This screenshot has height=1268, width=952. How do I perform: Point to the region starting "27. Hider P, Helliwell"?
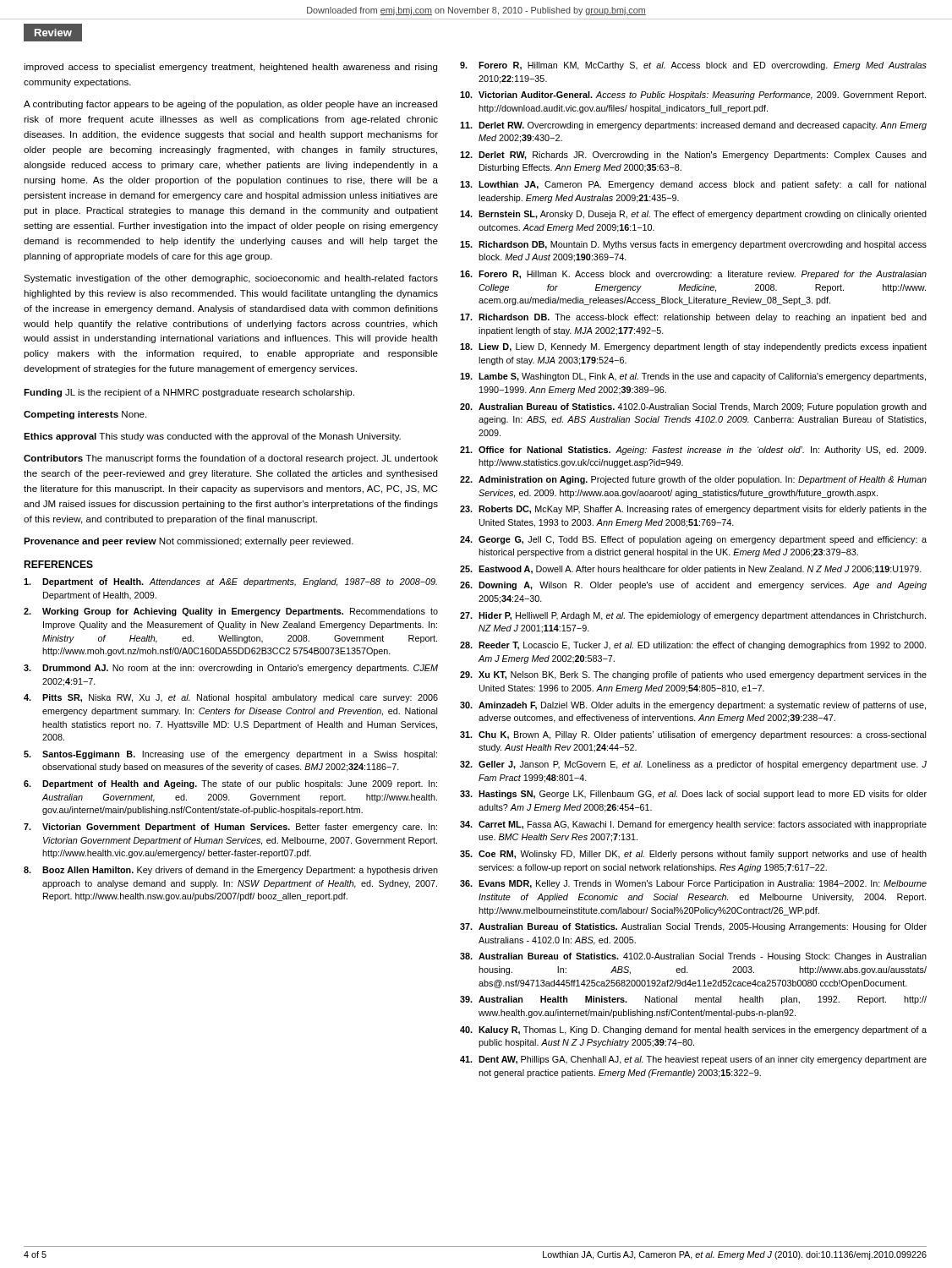693,622
